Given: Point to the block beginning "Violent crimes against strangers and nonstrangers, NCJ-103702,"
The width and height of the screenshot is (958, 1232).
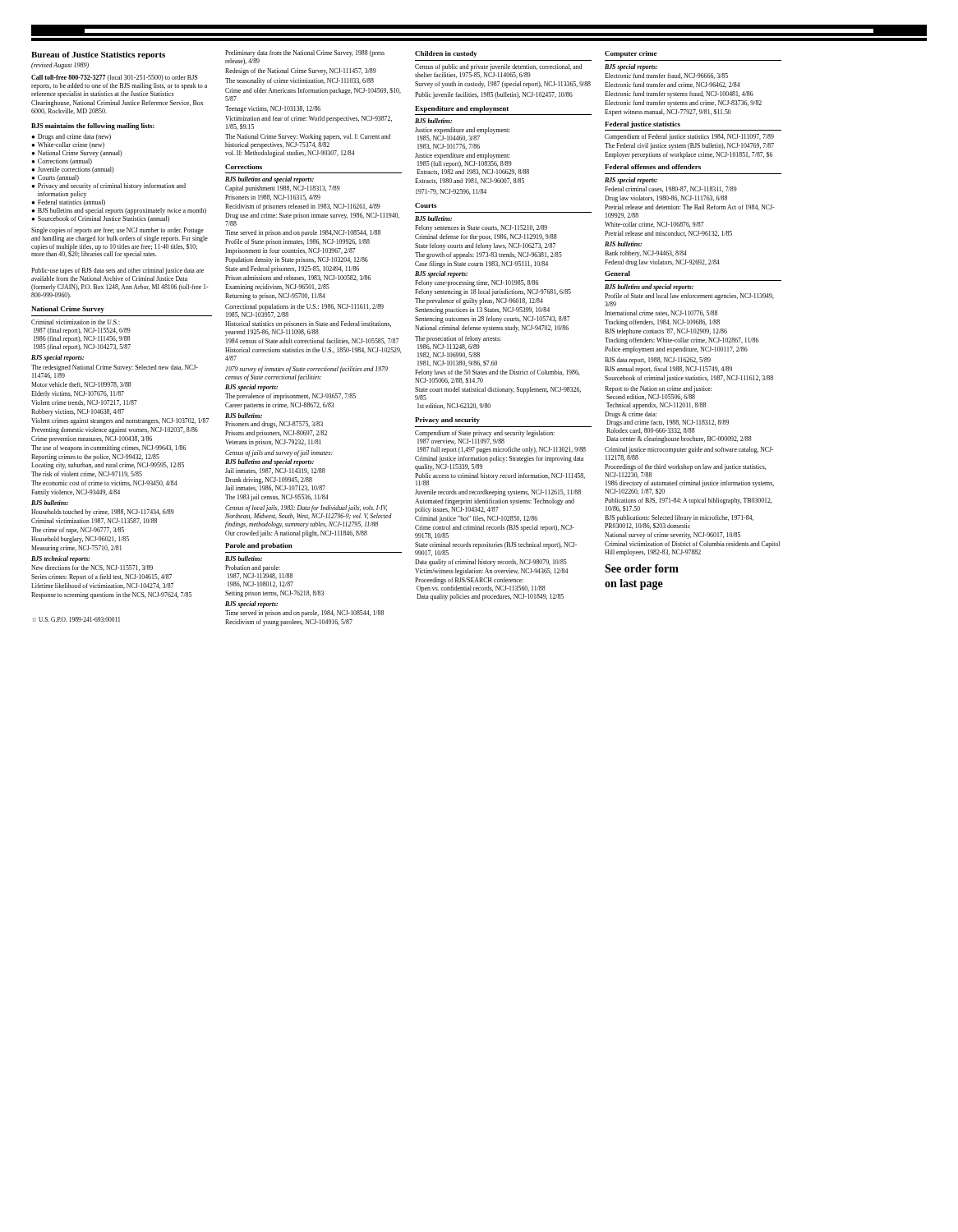Looking at the screenshot, I should [120, 421].
